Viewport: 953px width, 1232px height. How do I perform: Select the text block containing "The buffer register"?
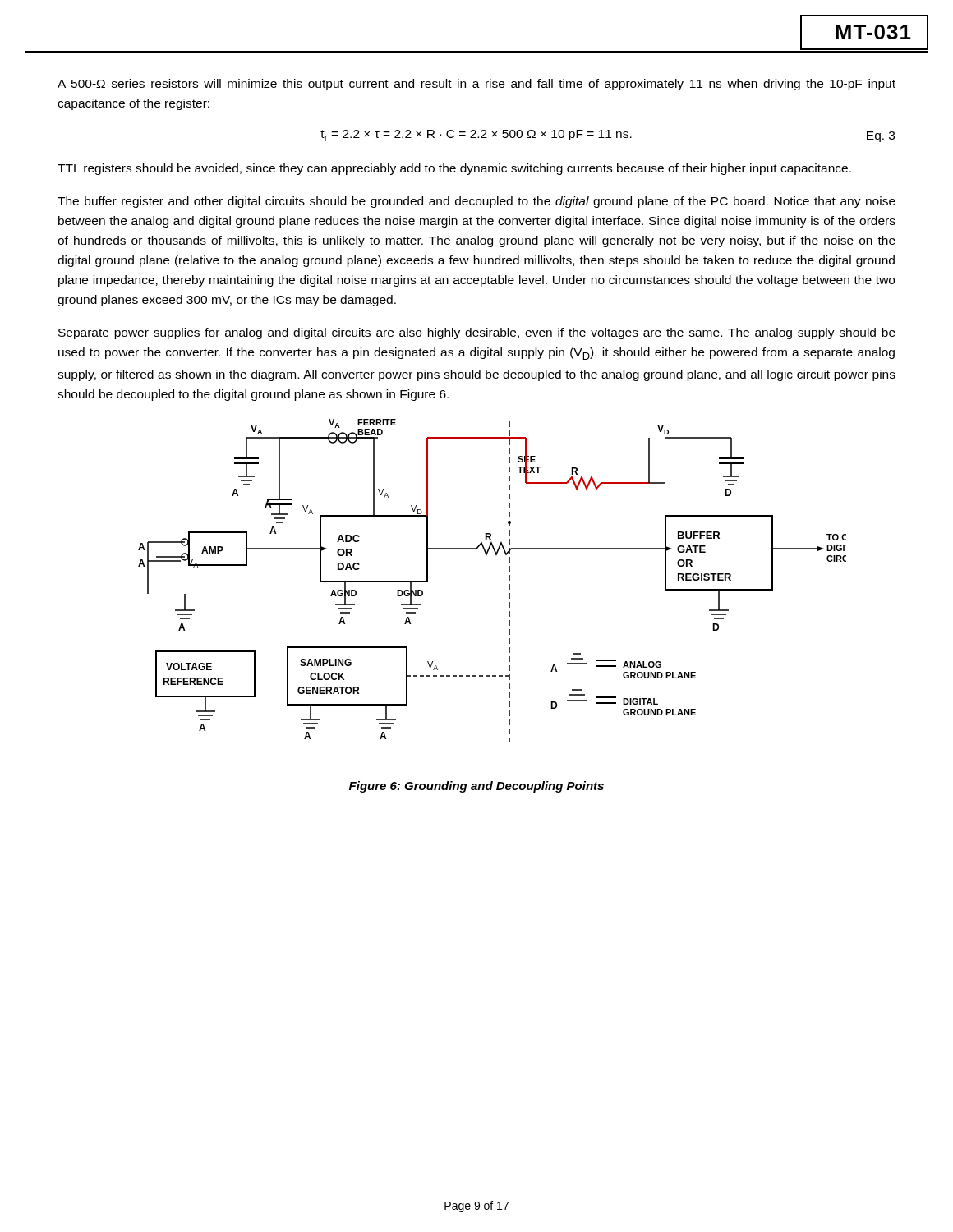(x=476, y=250)
